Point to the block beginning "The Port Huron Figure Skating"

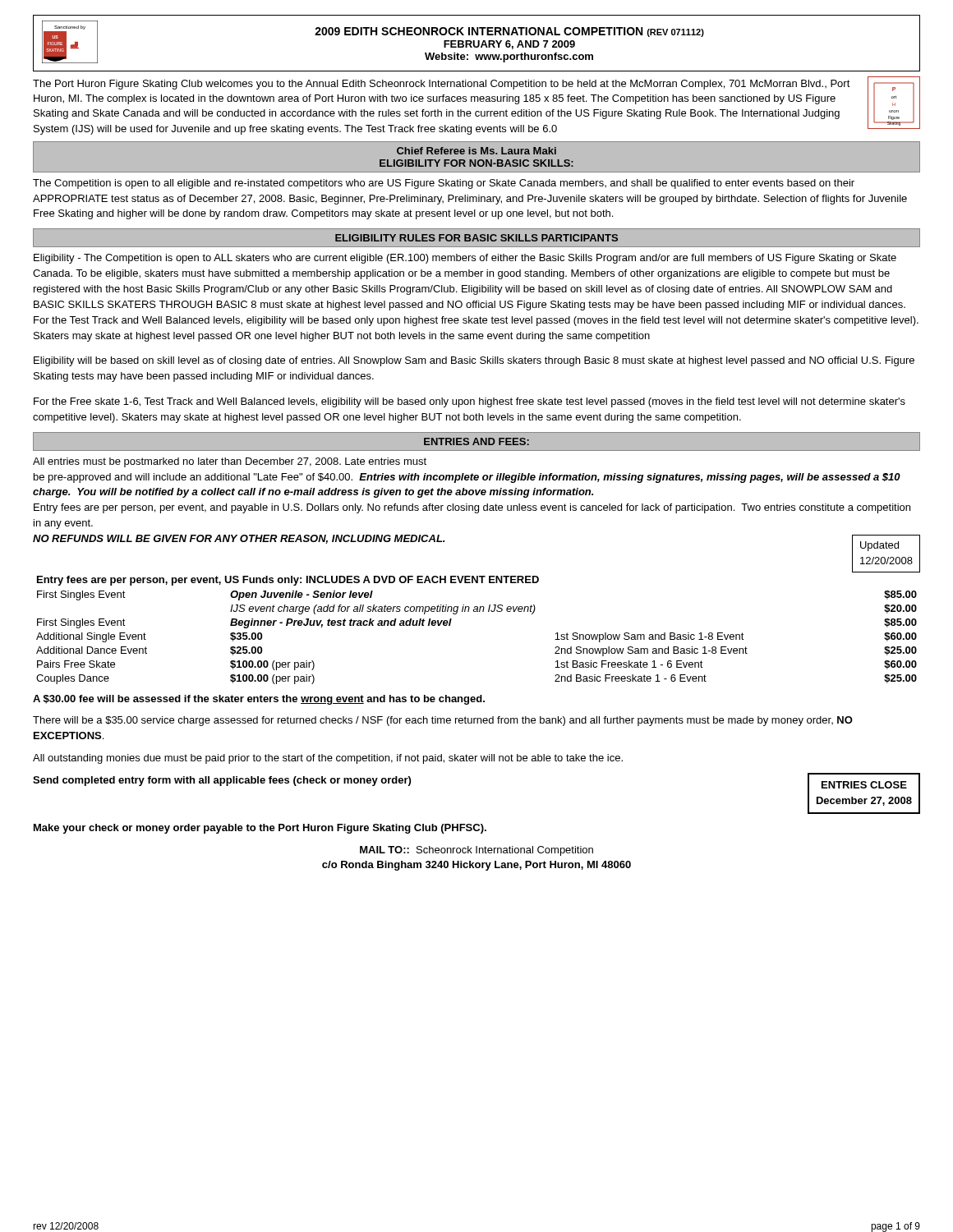click(476, 106)
